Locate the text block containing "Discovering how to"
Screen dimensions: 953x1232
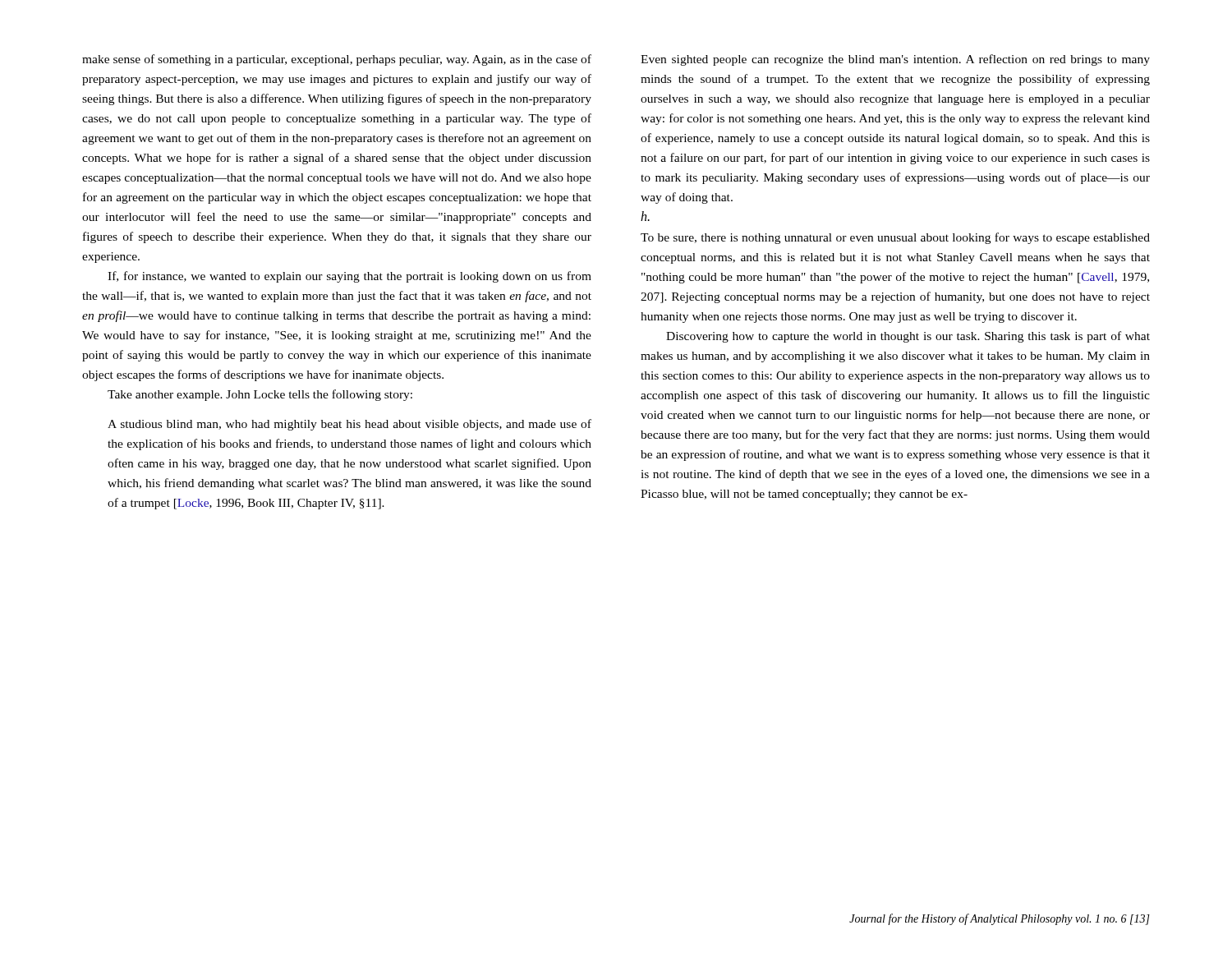pos(895,415)
